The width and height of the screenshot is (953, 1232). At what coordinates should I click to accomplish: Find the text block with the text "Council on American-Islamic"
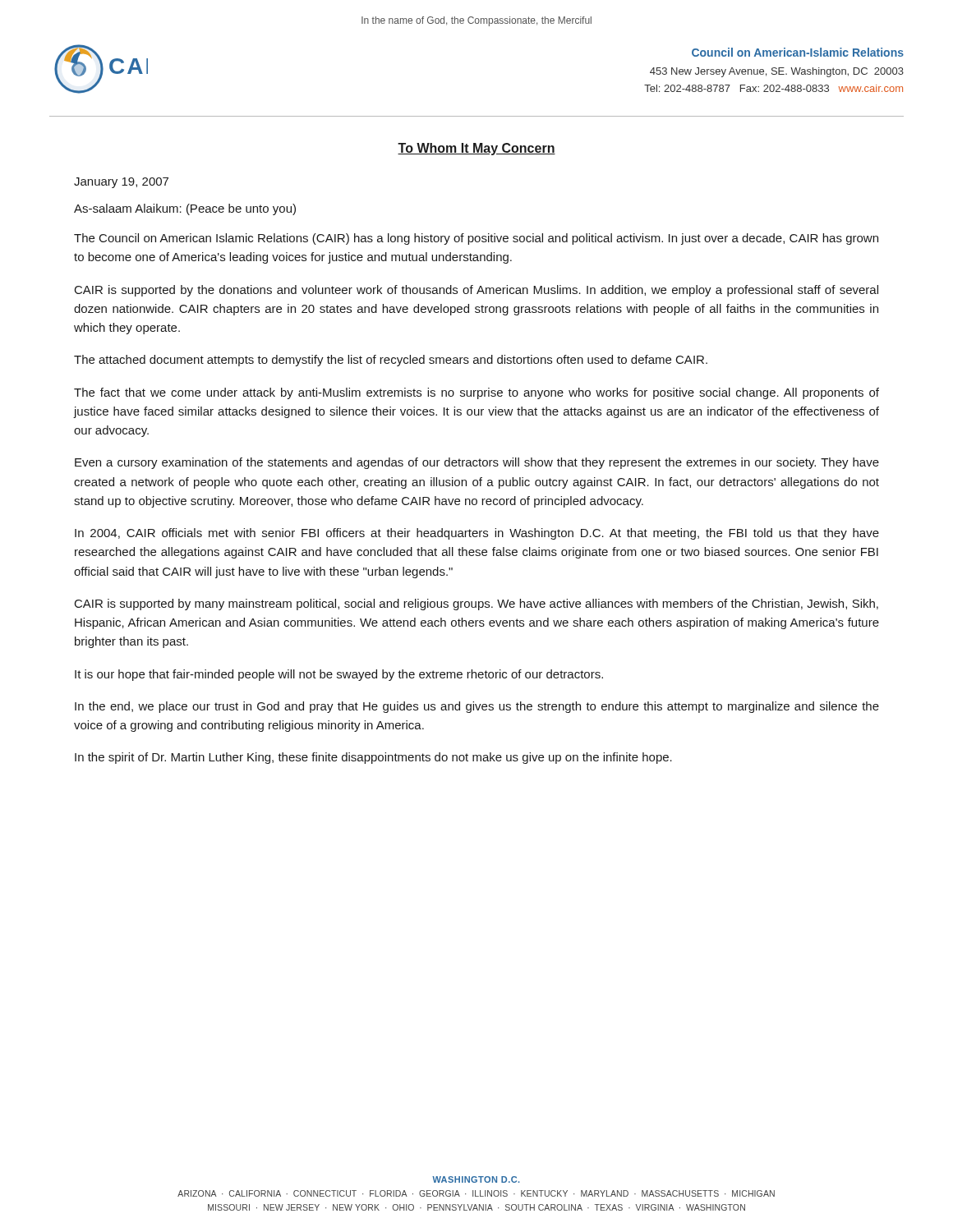click(x=798, y=52)
